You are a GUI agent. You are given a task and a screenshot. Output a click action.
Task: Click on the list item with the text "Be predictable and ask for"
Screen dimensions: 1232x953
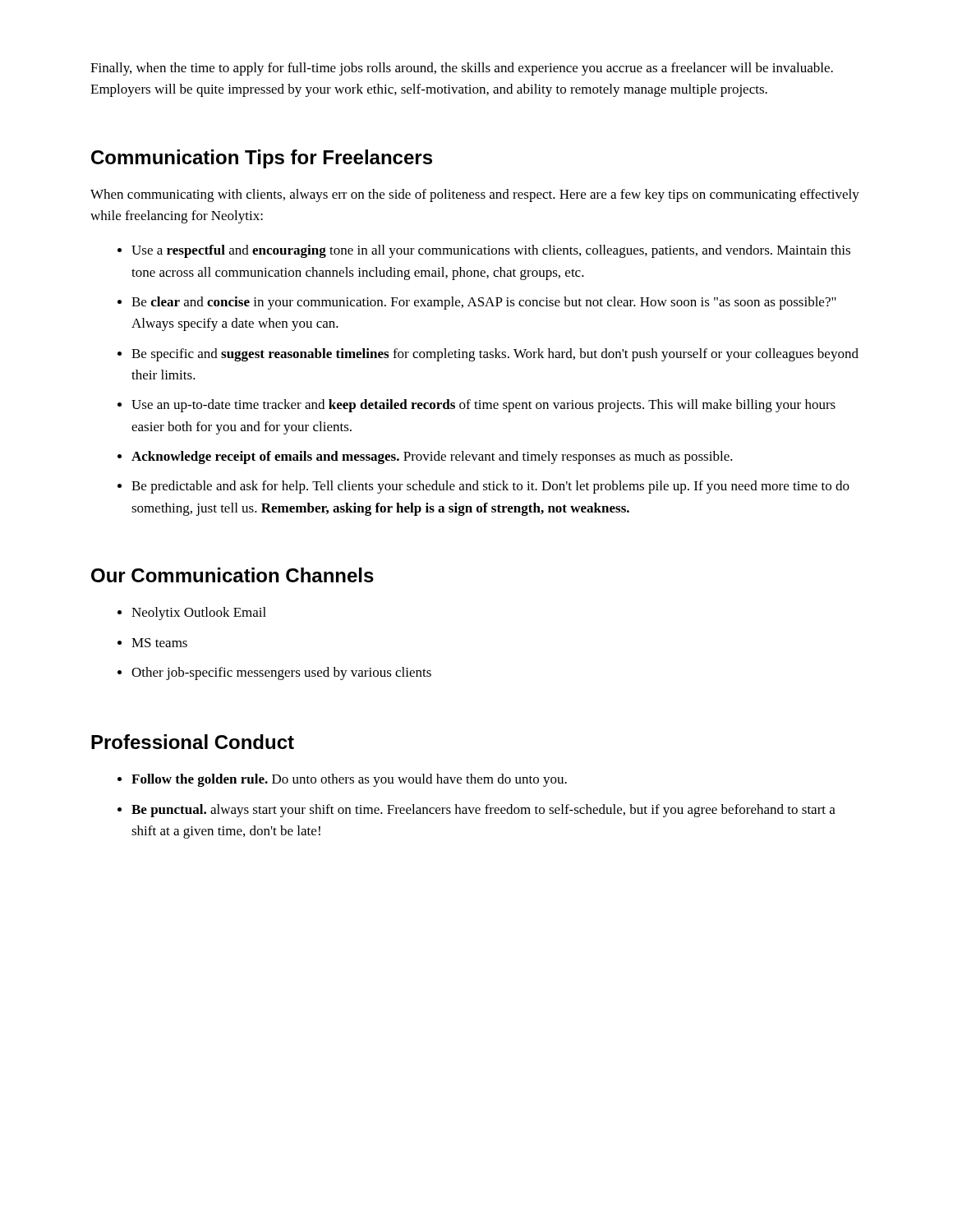[x=490, y=497]
